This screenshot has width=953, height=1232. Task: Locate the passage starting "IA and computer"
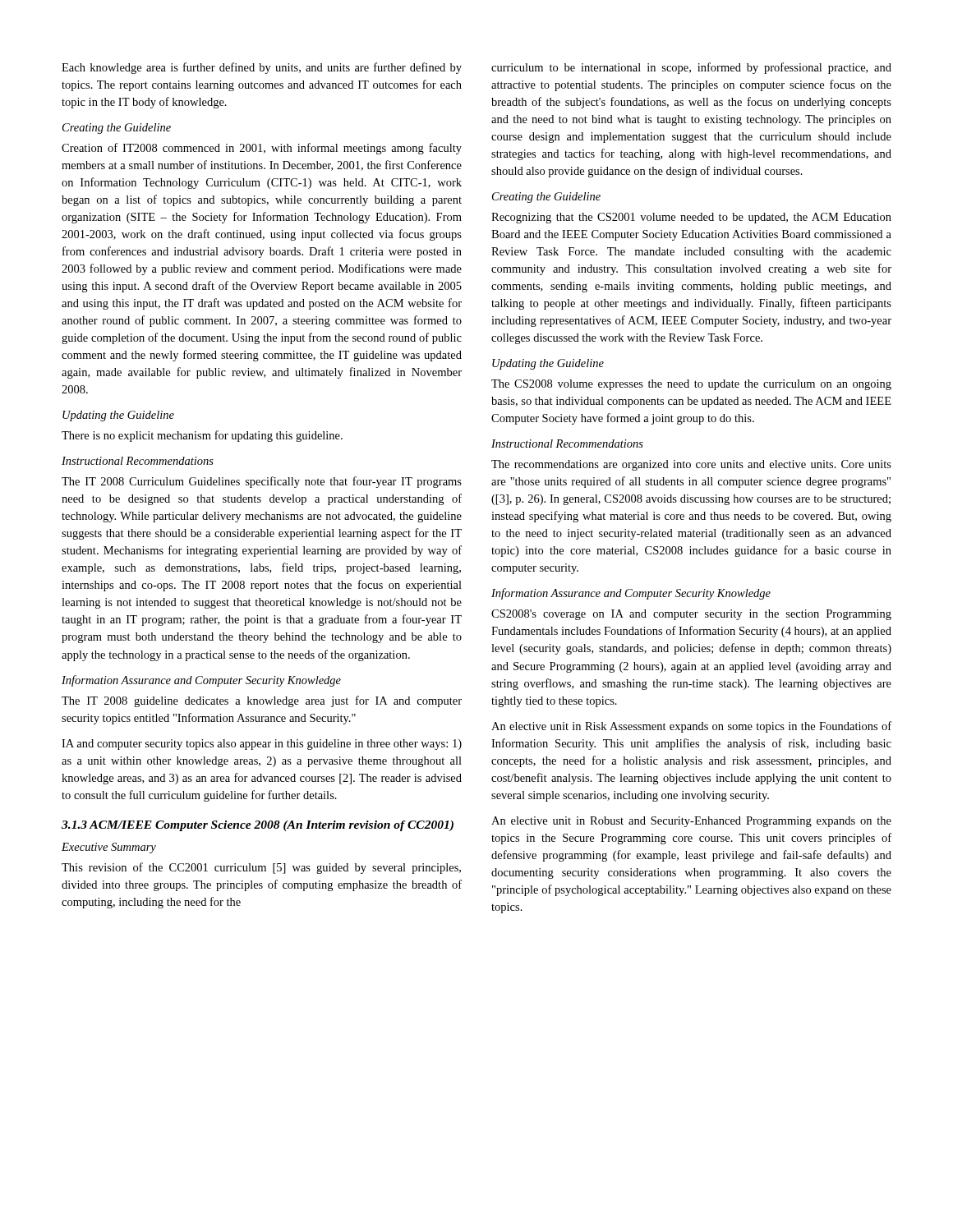tap(262, 769)
